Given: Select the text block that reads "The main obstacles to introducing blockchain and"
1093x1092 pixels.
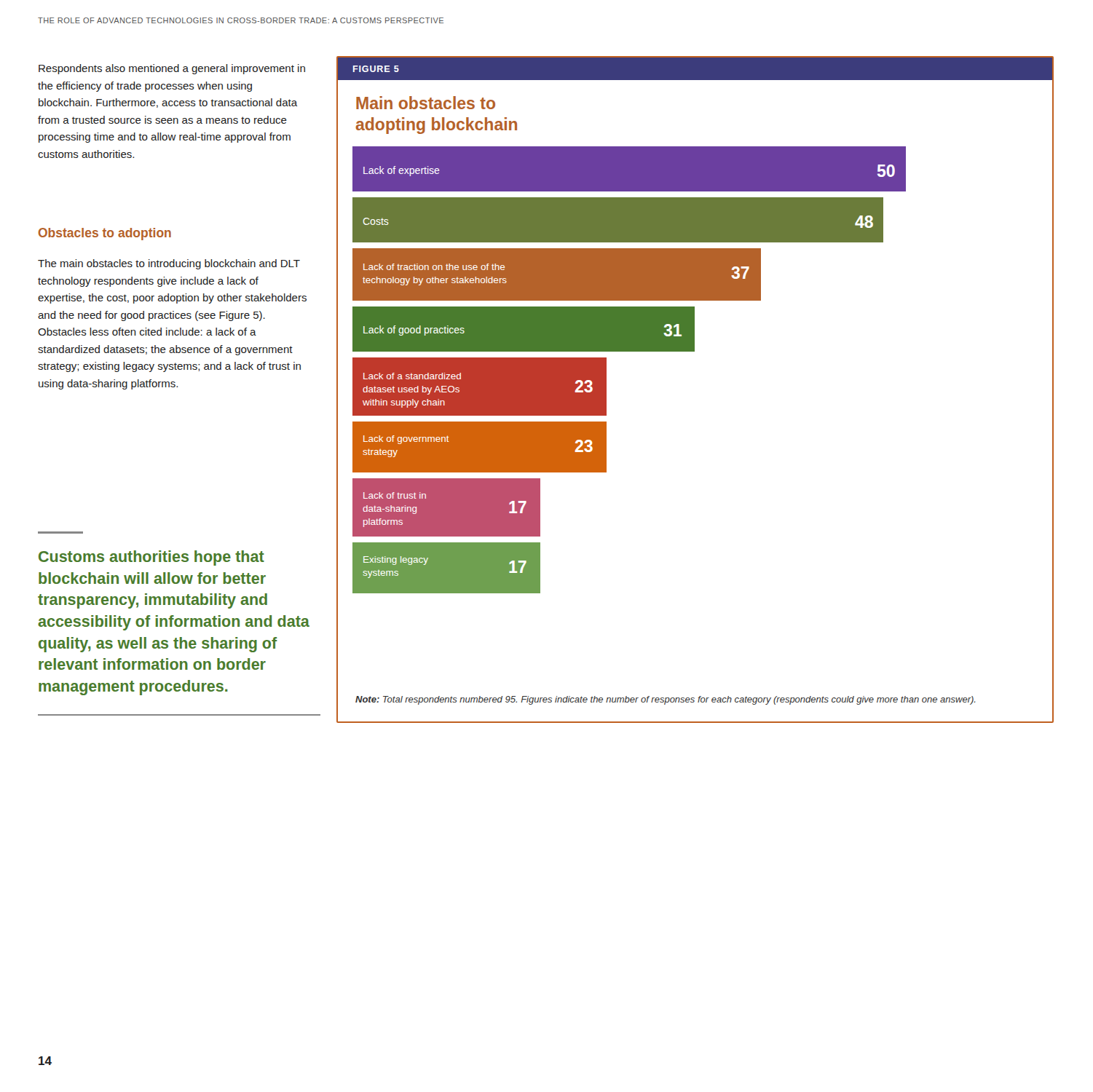Looking at the screenshot, I should coord(172,323).
